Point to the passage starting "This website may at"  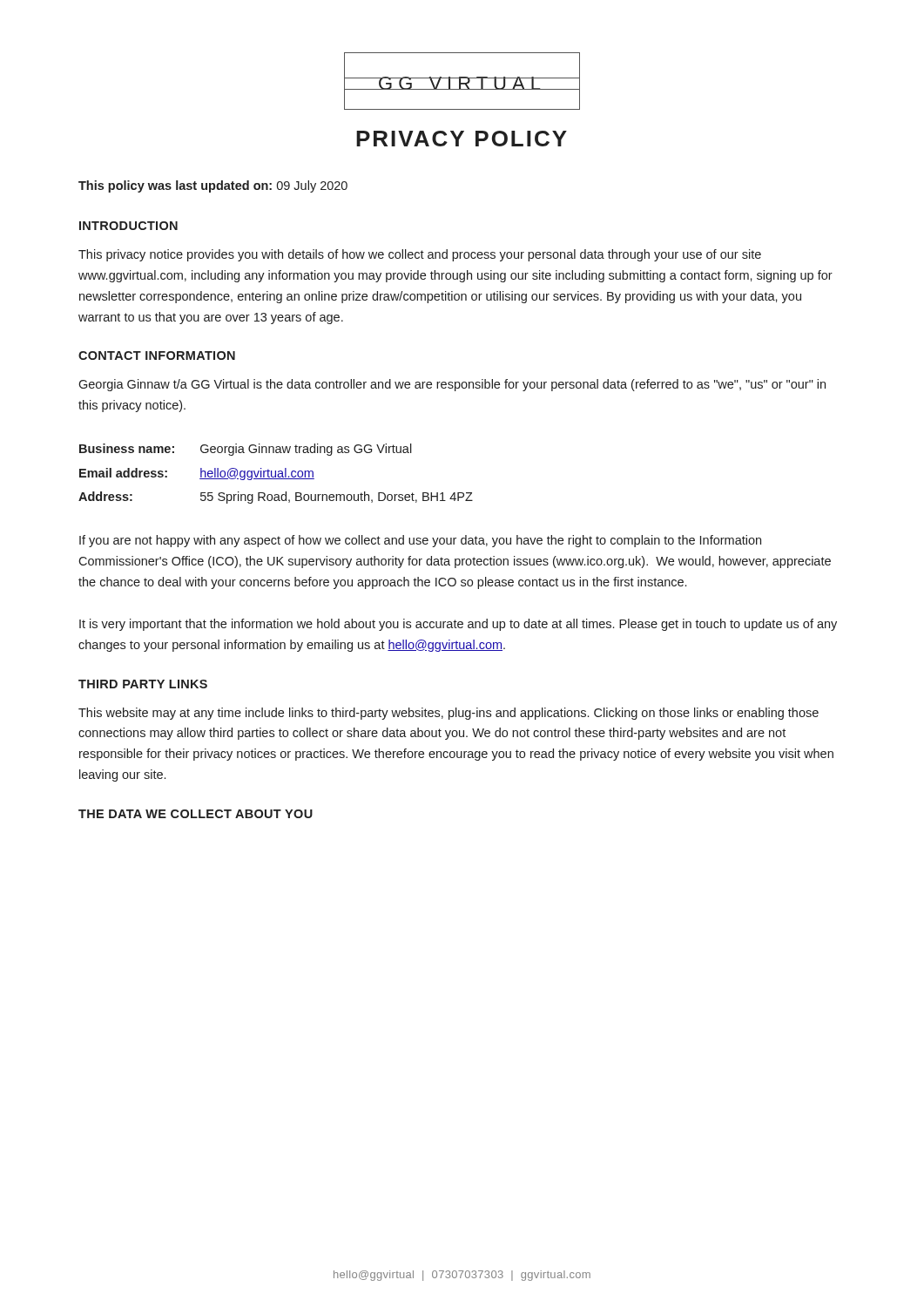click(x=456, y=744)
